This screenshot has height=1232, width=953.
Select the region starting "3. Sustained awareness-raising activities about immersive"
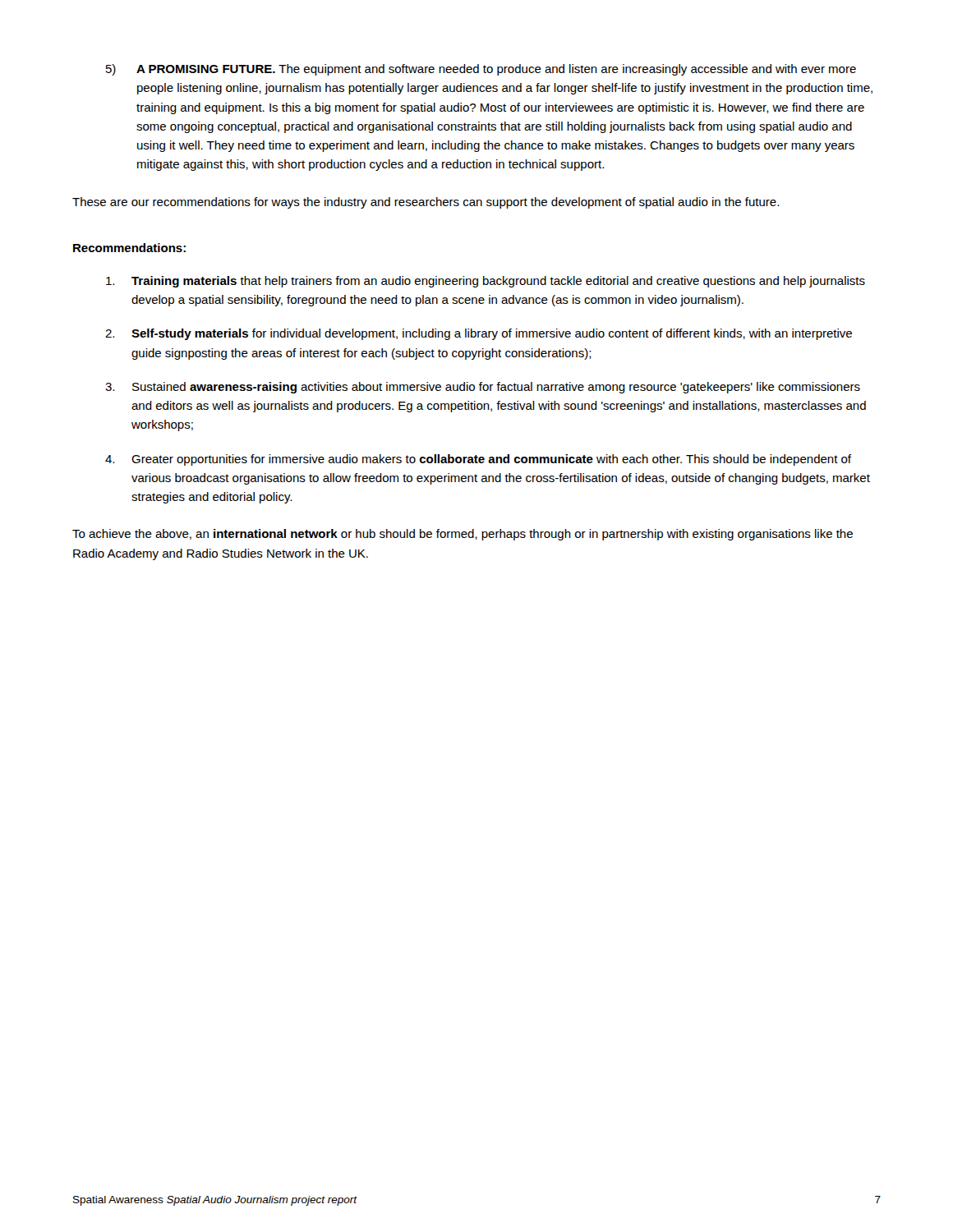click(493, 405)
